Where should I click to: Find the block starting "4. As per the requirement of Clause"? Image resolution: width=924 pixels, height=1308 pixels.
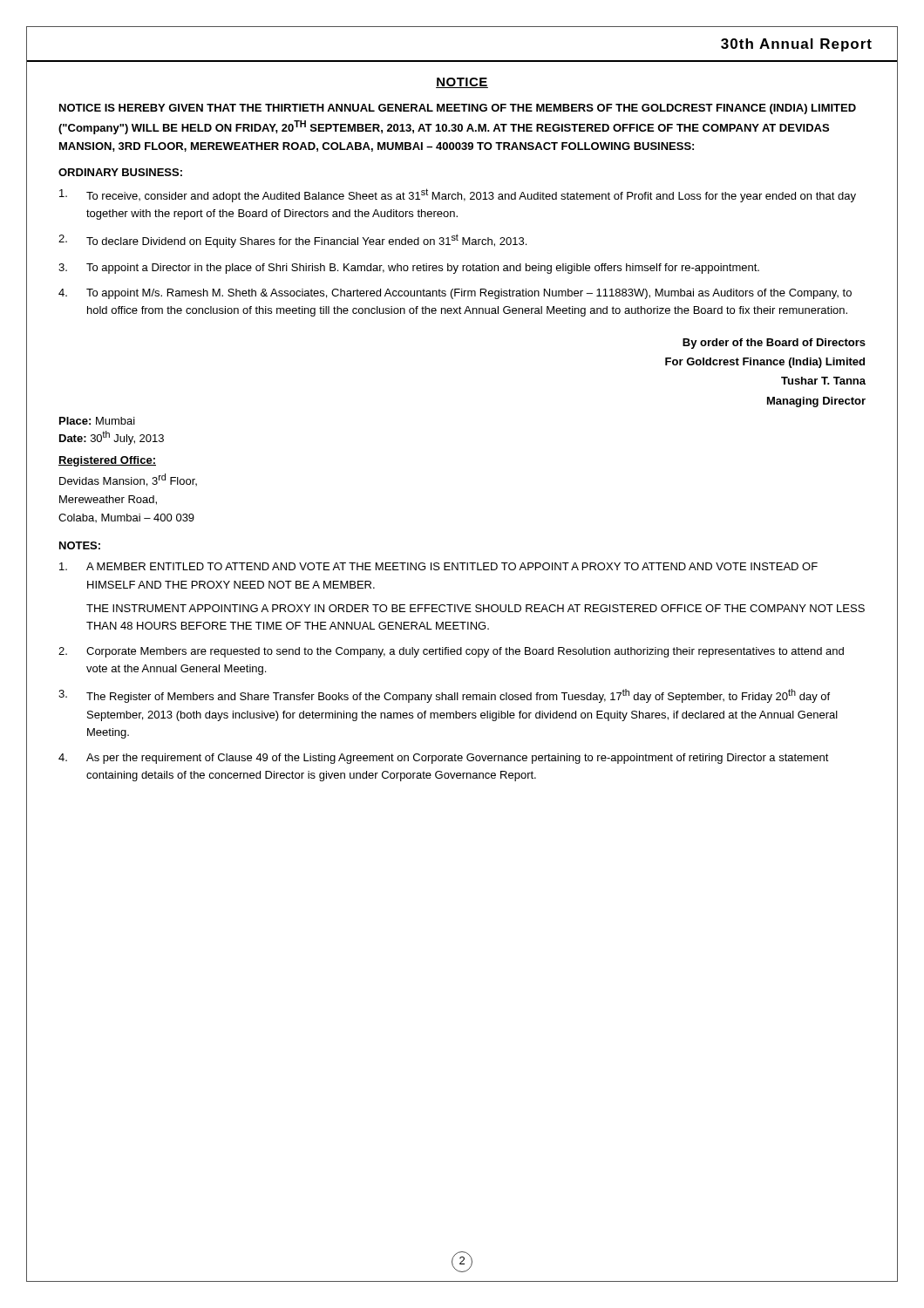[x=462, y=767]
